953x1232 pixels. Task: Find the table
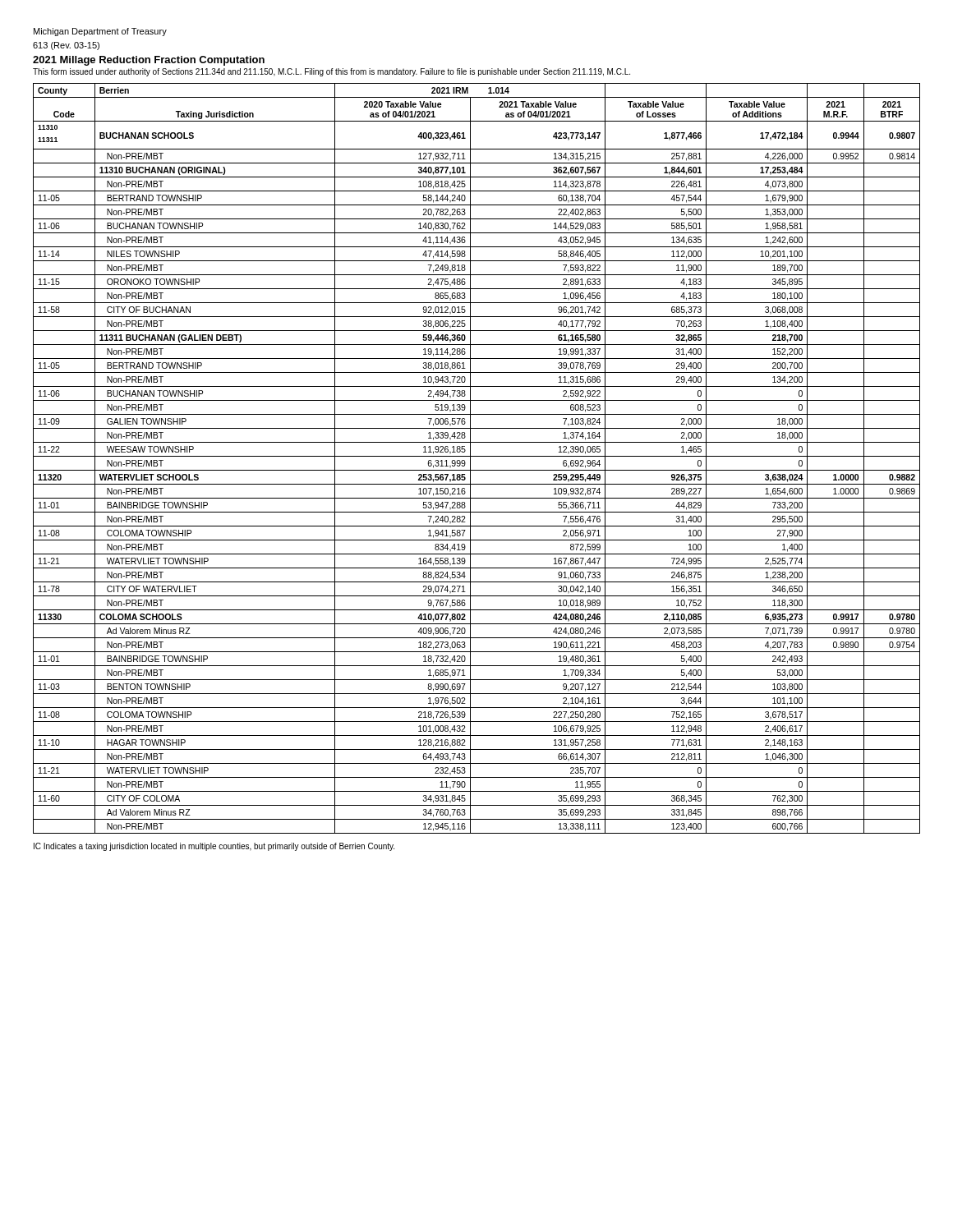(x=476, y=458)
